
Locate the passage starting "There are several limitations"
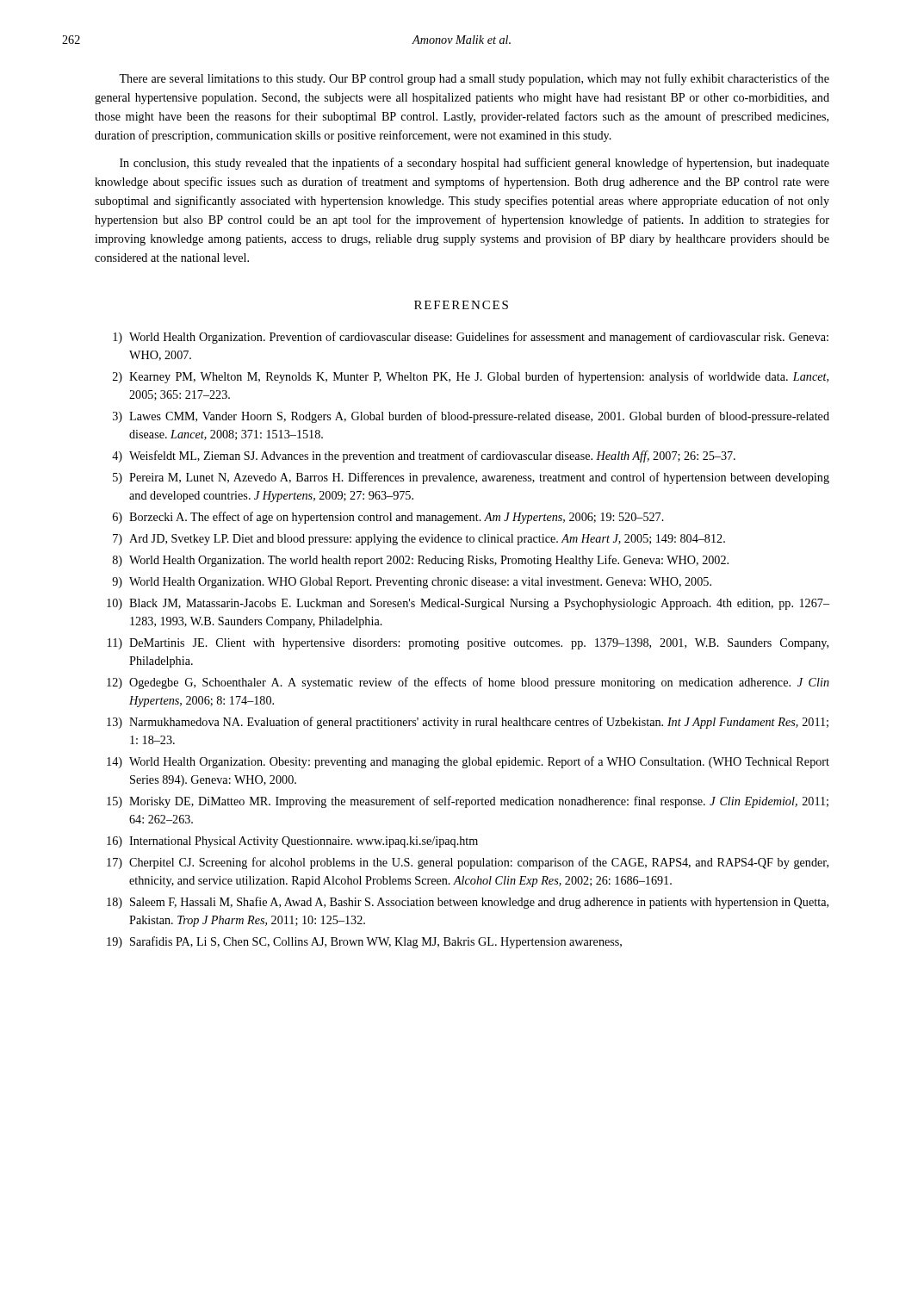coord(462,107)
